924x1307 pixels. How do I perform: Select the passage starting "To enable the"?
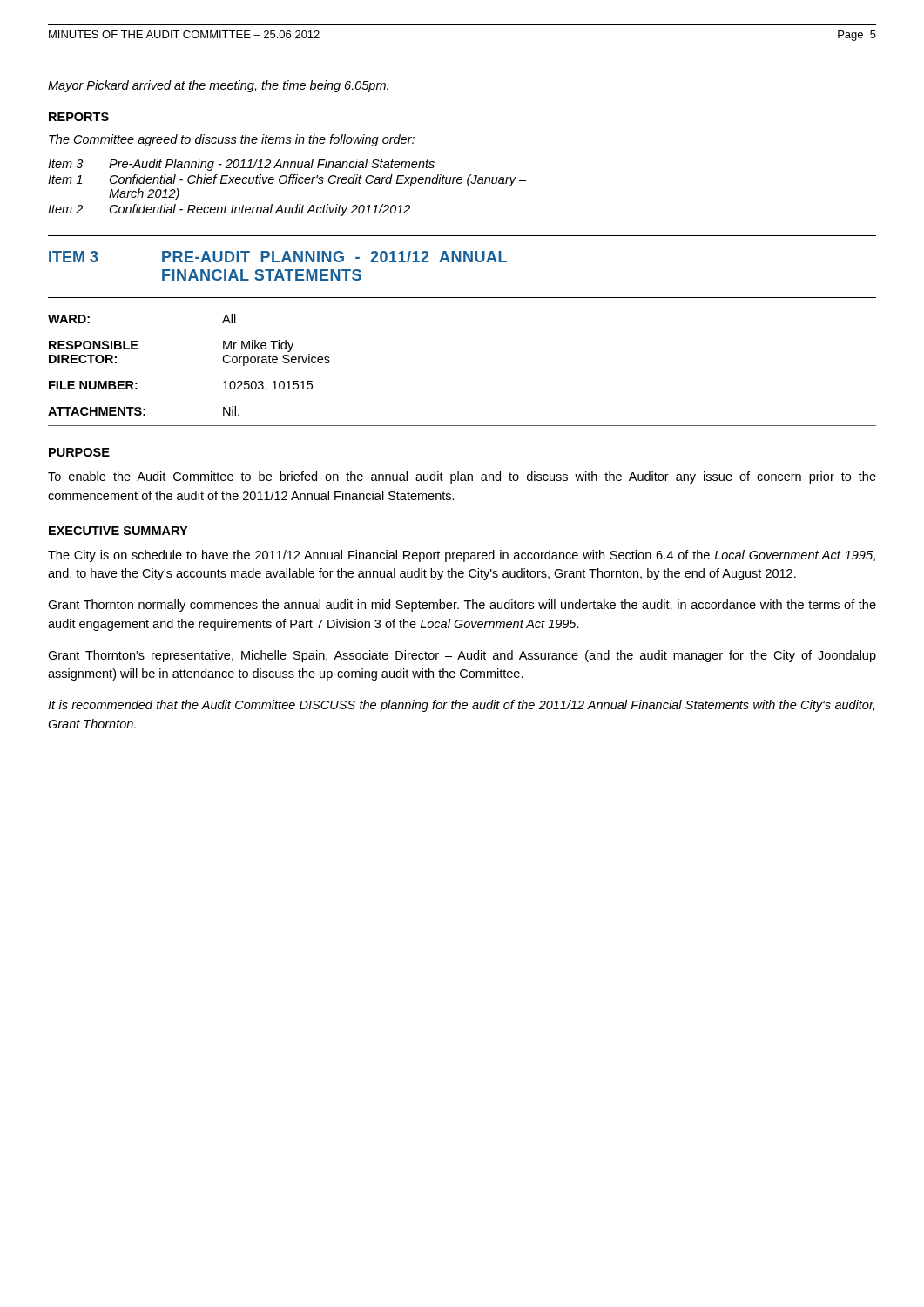click(x=462, y=486)
